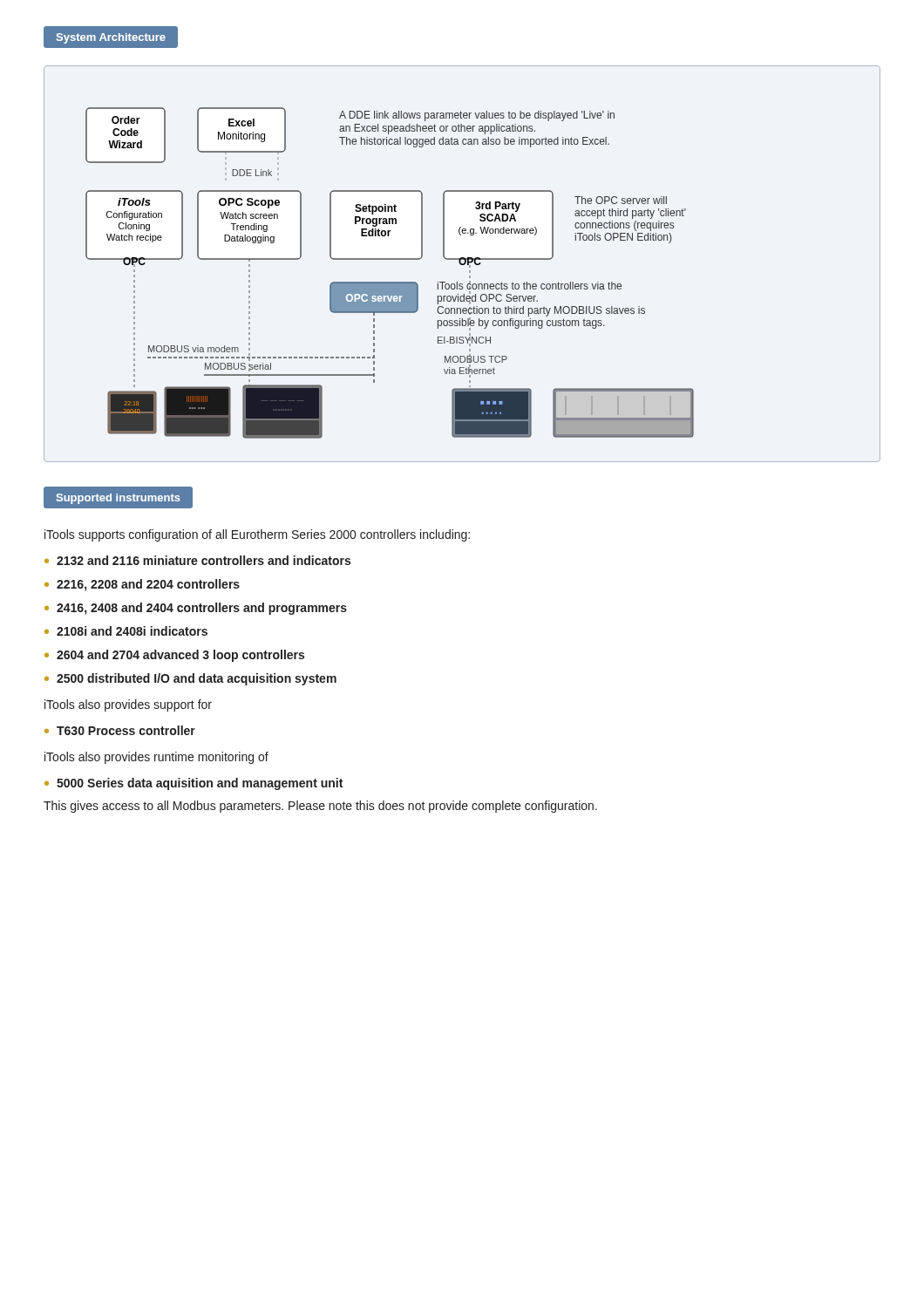Find the text block that reads "iTools also provides support"

(x=128, y=705)
